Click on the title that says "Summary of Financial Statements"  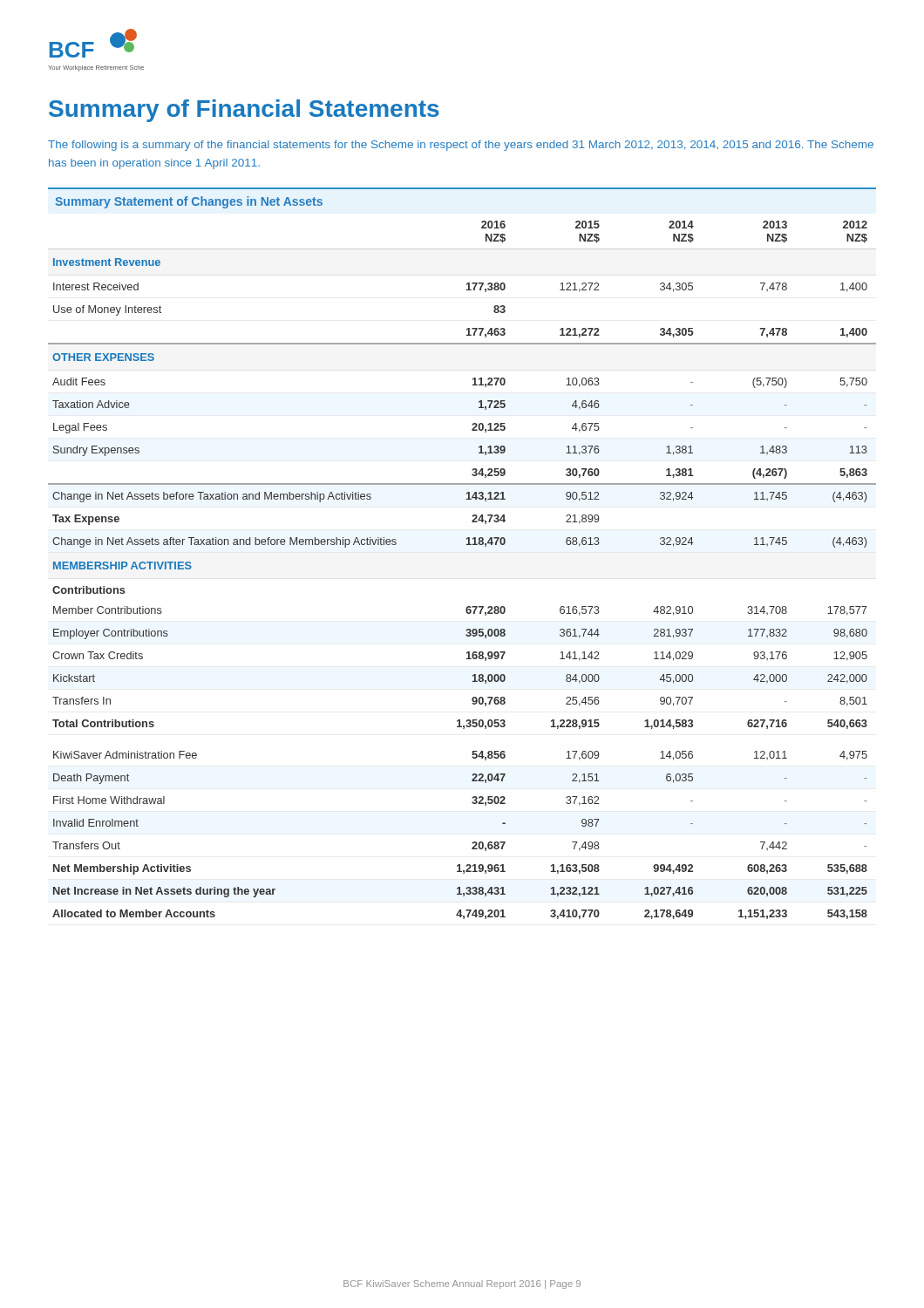(244, 109)
